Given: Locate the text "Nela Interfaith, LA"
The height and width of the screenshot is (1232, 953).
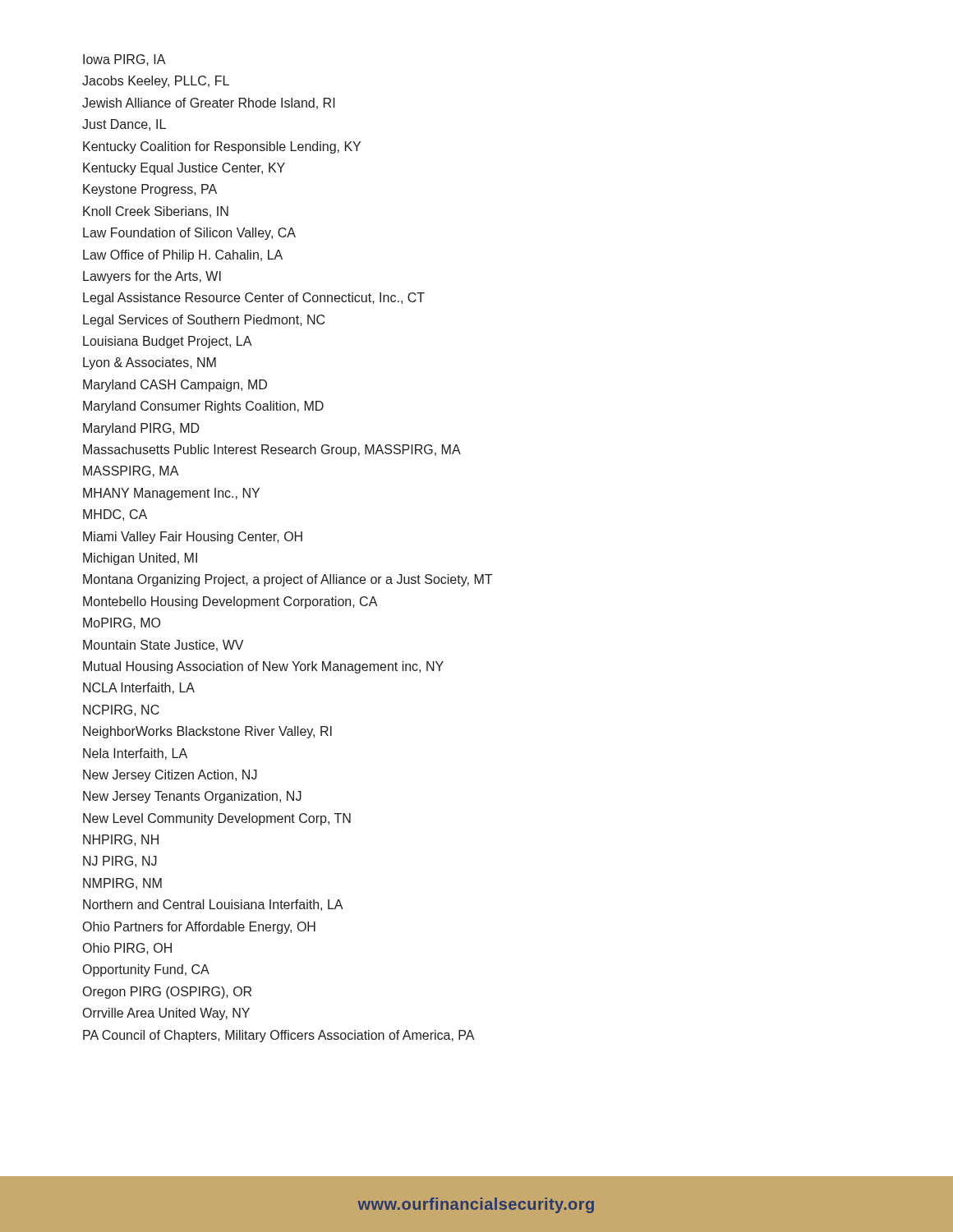Looking at the screenshot, I should coord(135,753).
